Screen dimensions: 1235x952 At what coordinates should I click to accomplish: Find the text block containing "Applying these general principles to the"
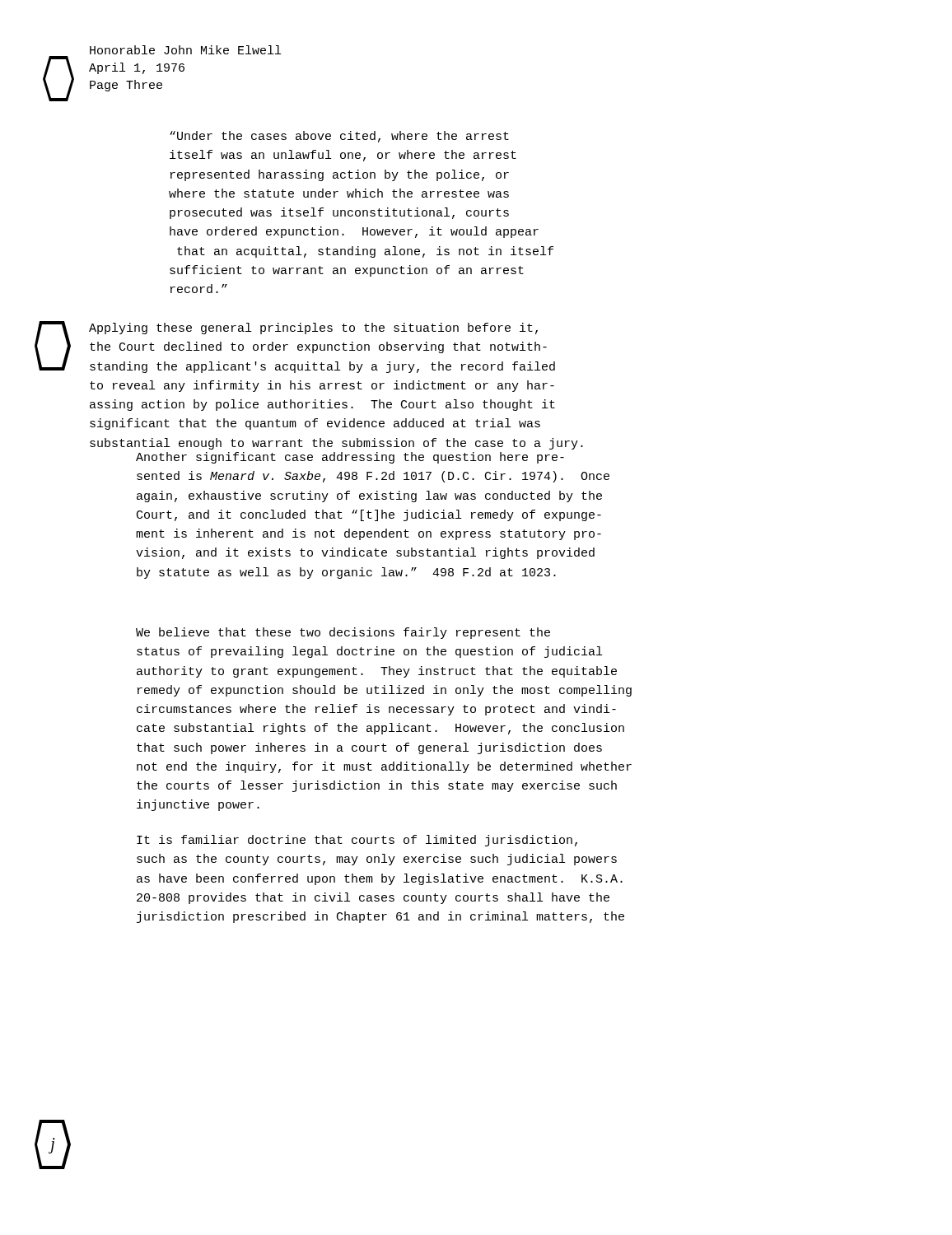click(x=337, y=386)
